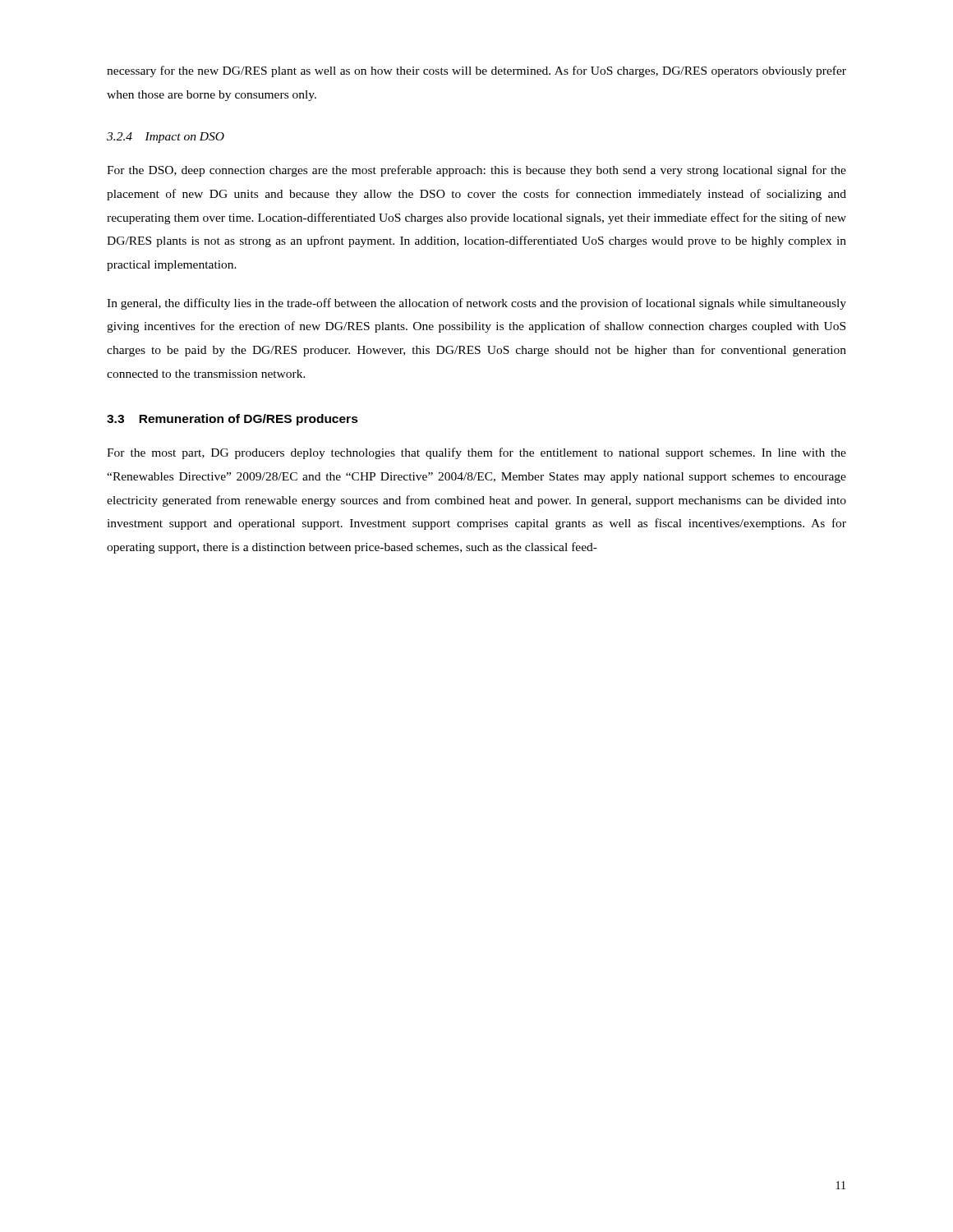Find the text starting "necessary for the new DG/RES"
The width and height of the screenshot is (953, 1232).
pyautogui.click(x=476, y=83)
